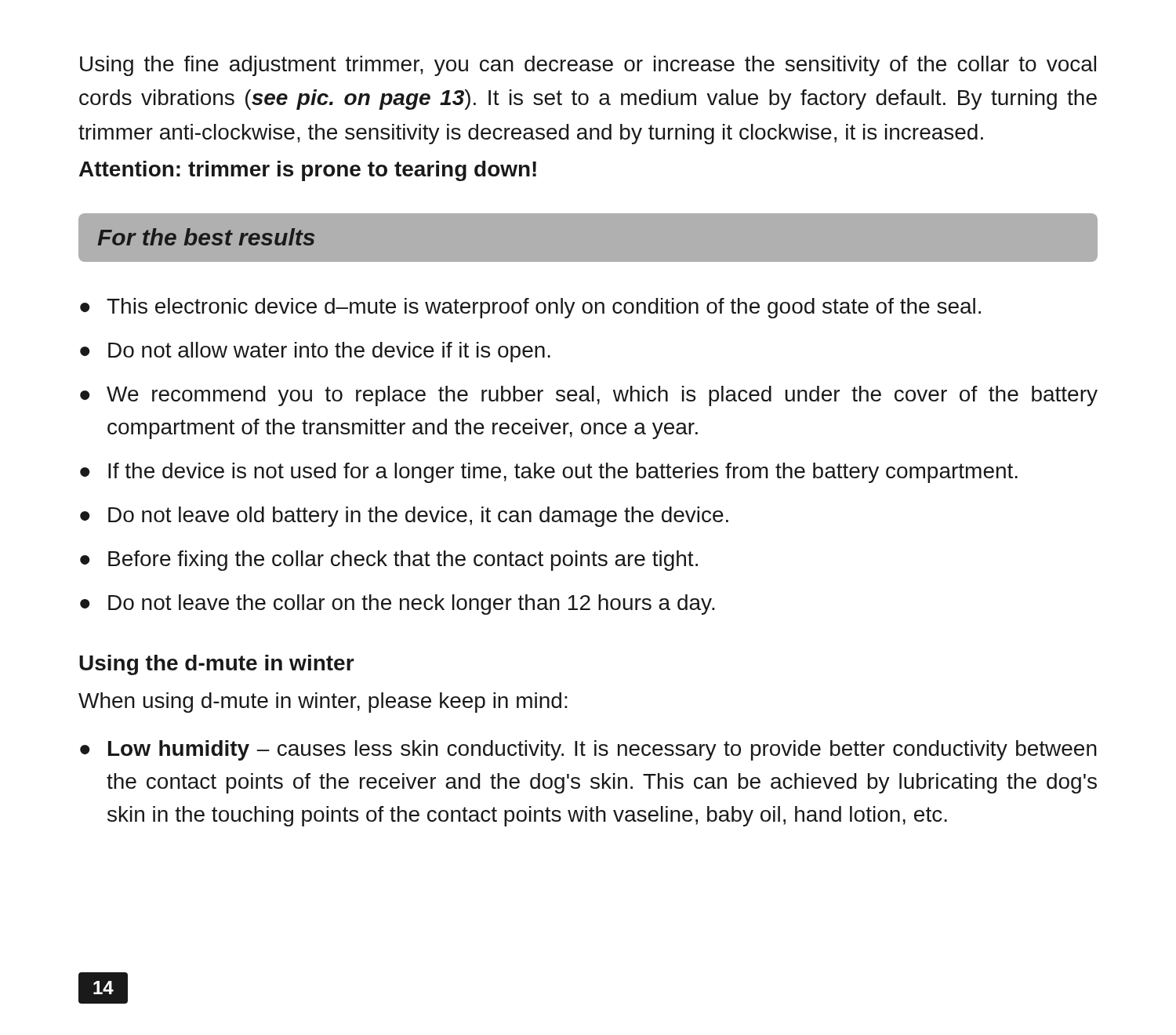Select the list item that says "● If the device"
This screenshot has height=1035, width=1176.
point(588,471)
